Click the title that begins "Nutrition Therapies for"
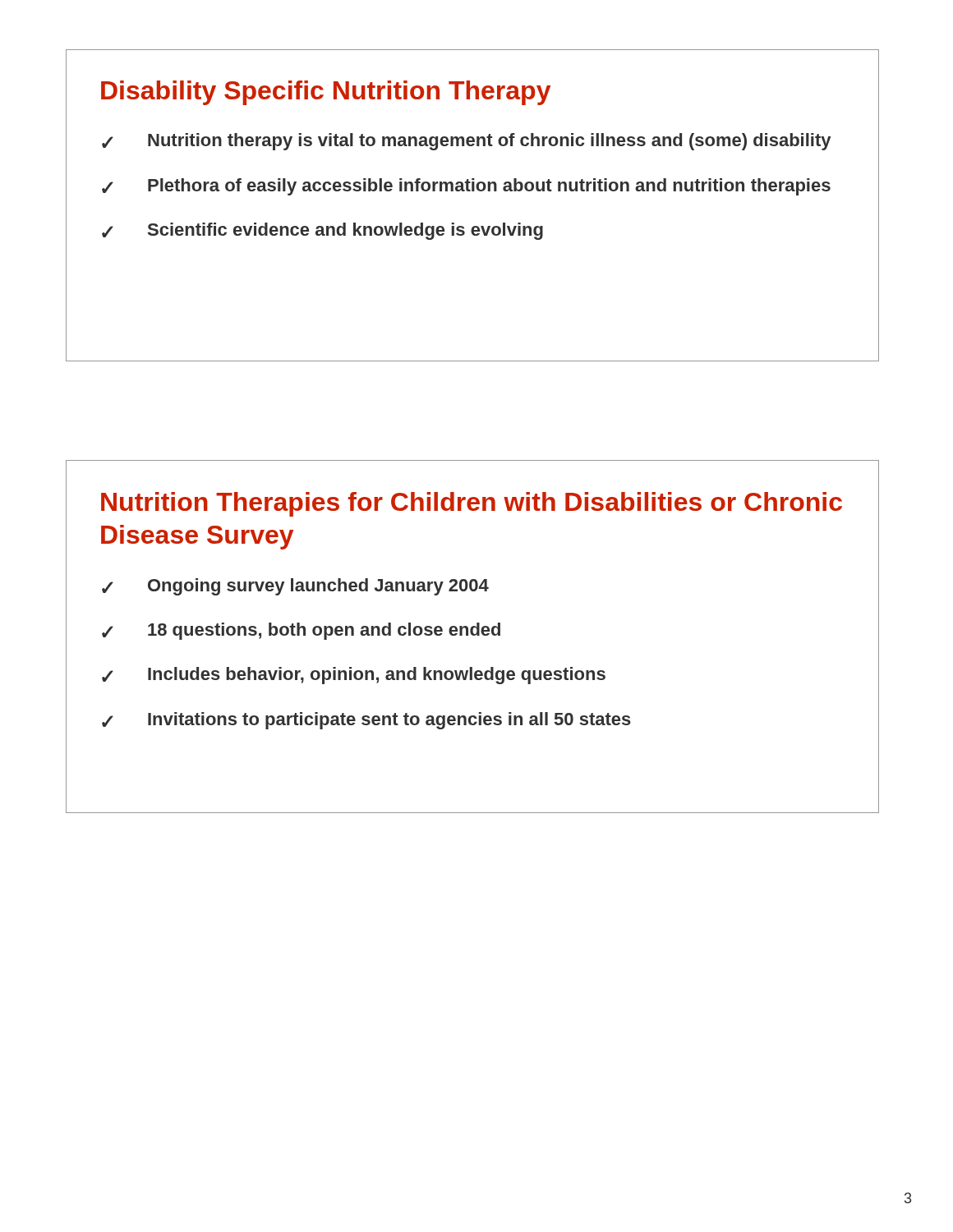Screen dimensions: 1232x953 coord(471,518)
